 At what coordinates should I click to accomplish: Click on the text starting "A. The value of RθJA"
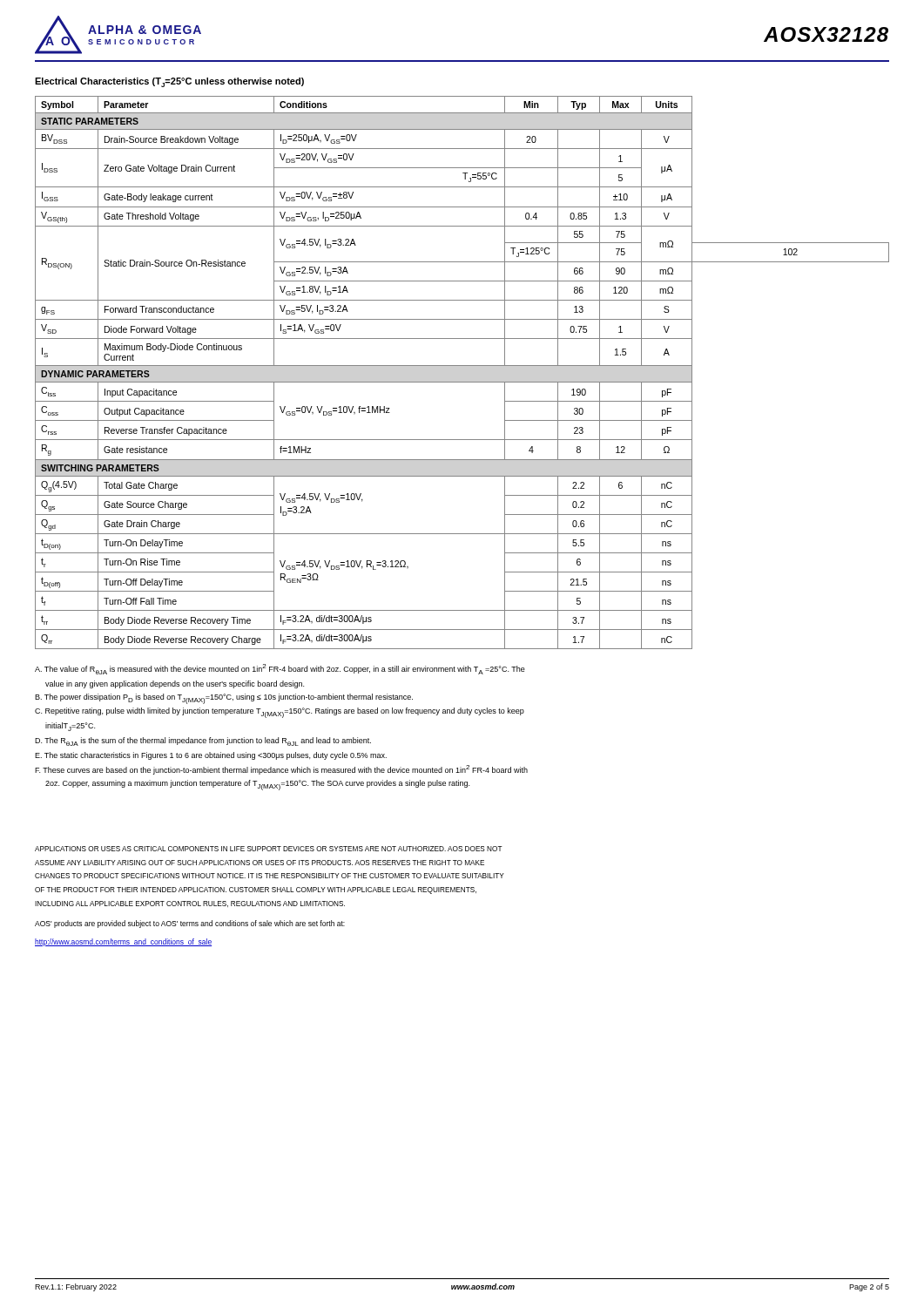coord(280,669)
